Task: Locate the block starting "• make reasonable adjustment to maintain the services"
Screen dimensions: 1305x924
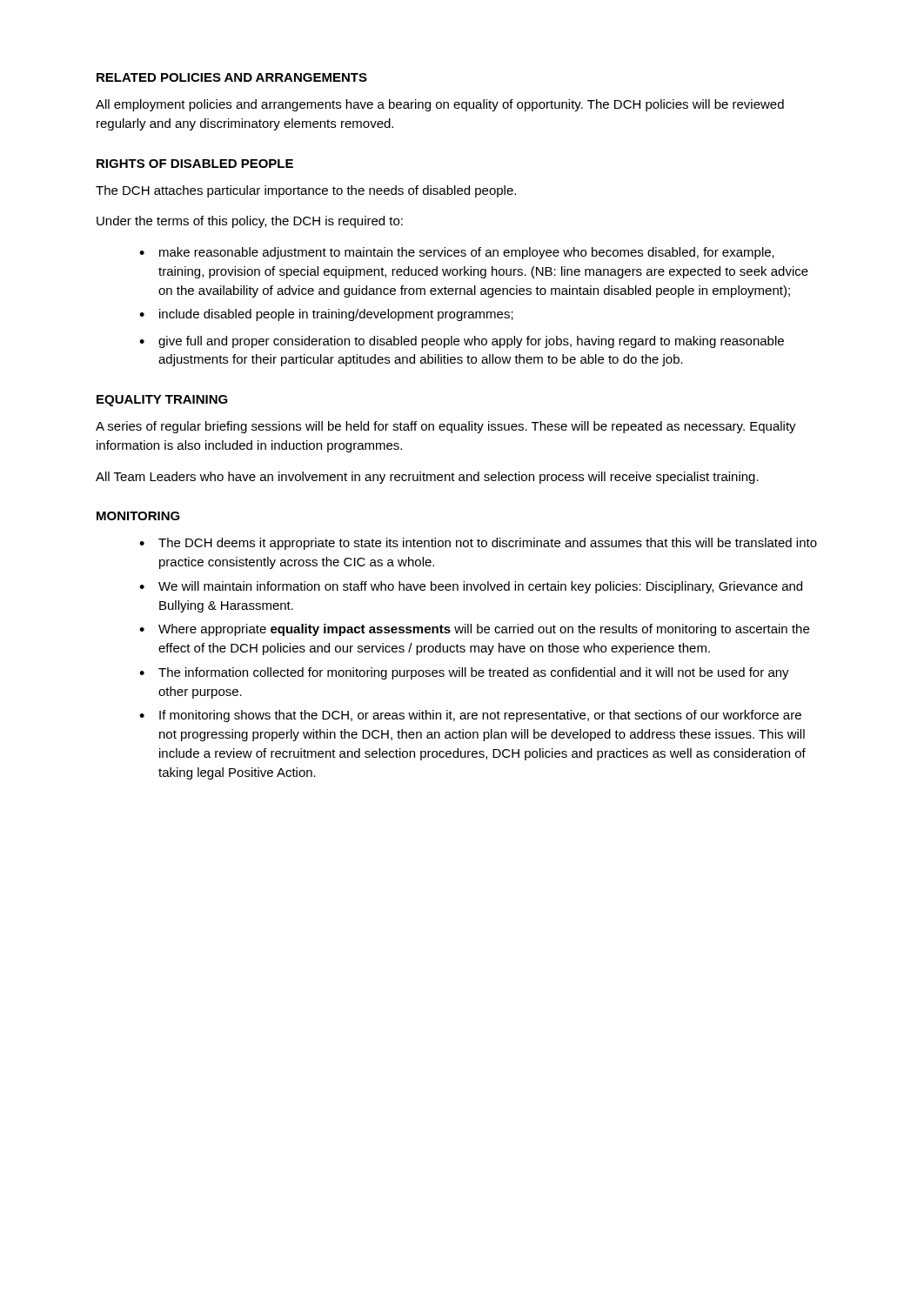Action: click(x=479, y=271)
